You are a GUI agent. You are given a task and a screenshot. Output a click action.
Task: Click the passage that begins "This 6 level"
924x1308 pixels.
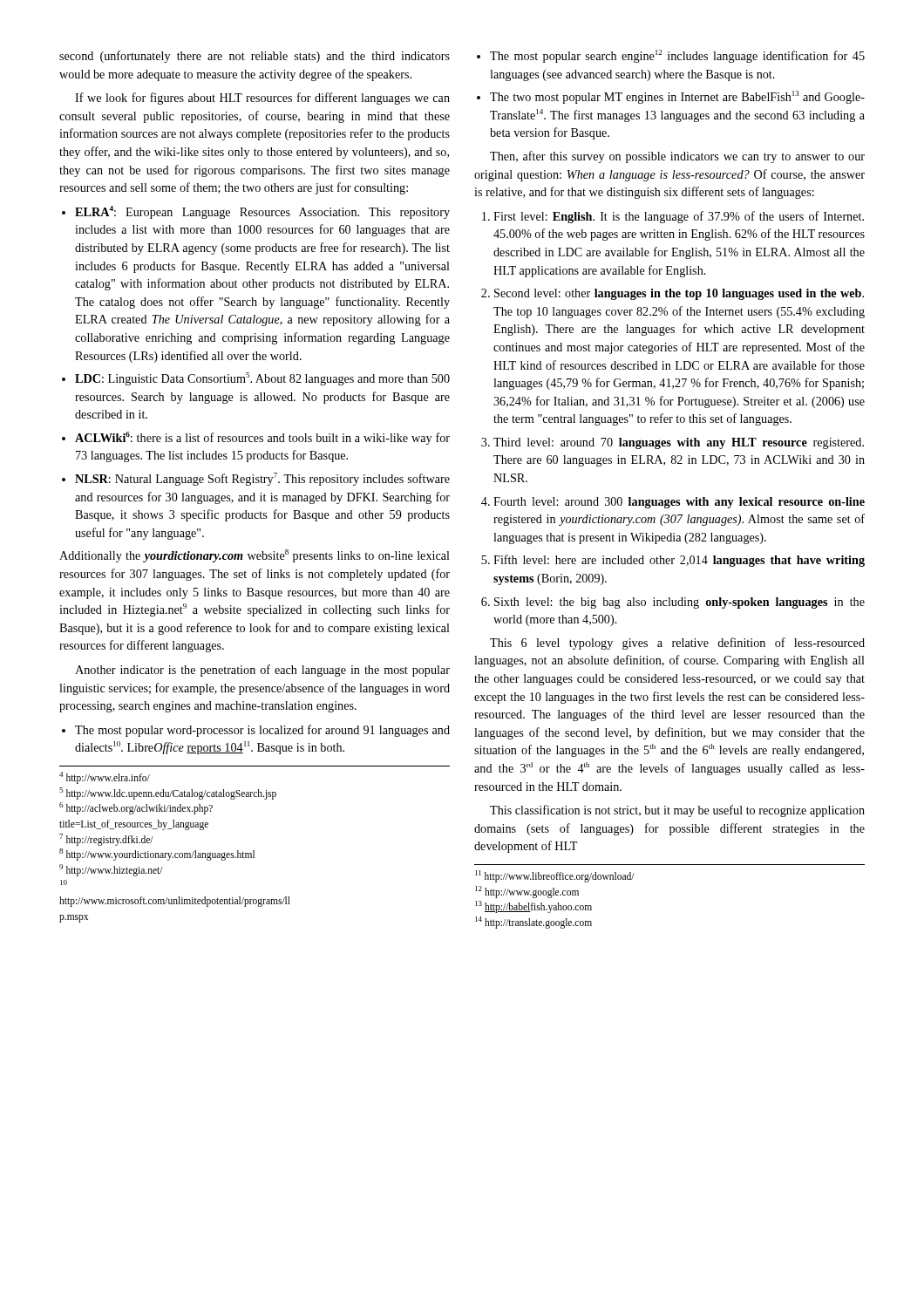669,715
